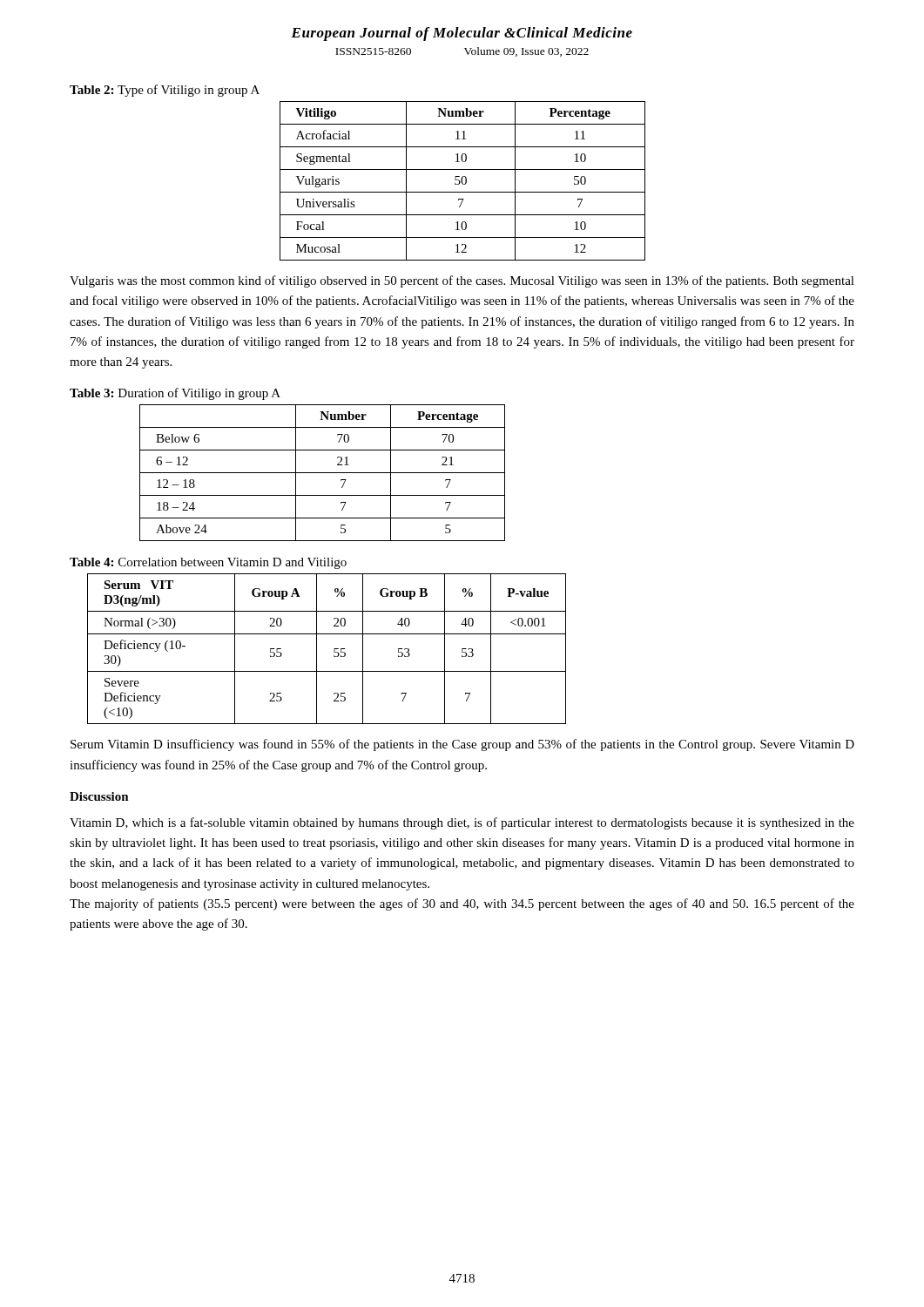Select the table that reads "Above 24"
Image resolution: width=924 pixels, height=1307 pixels.
point(462,473)
